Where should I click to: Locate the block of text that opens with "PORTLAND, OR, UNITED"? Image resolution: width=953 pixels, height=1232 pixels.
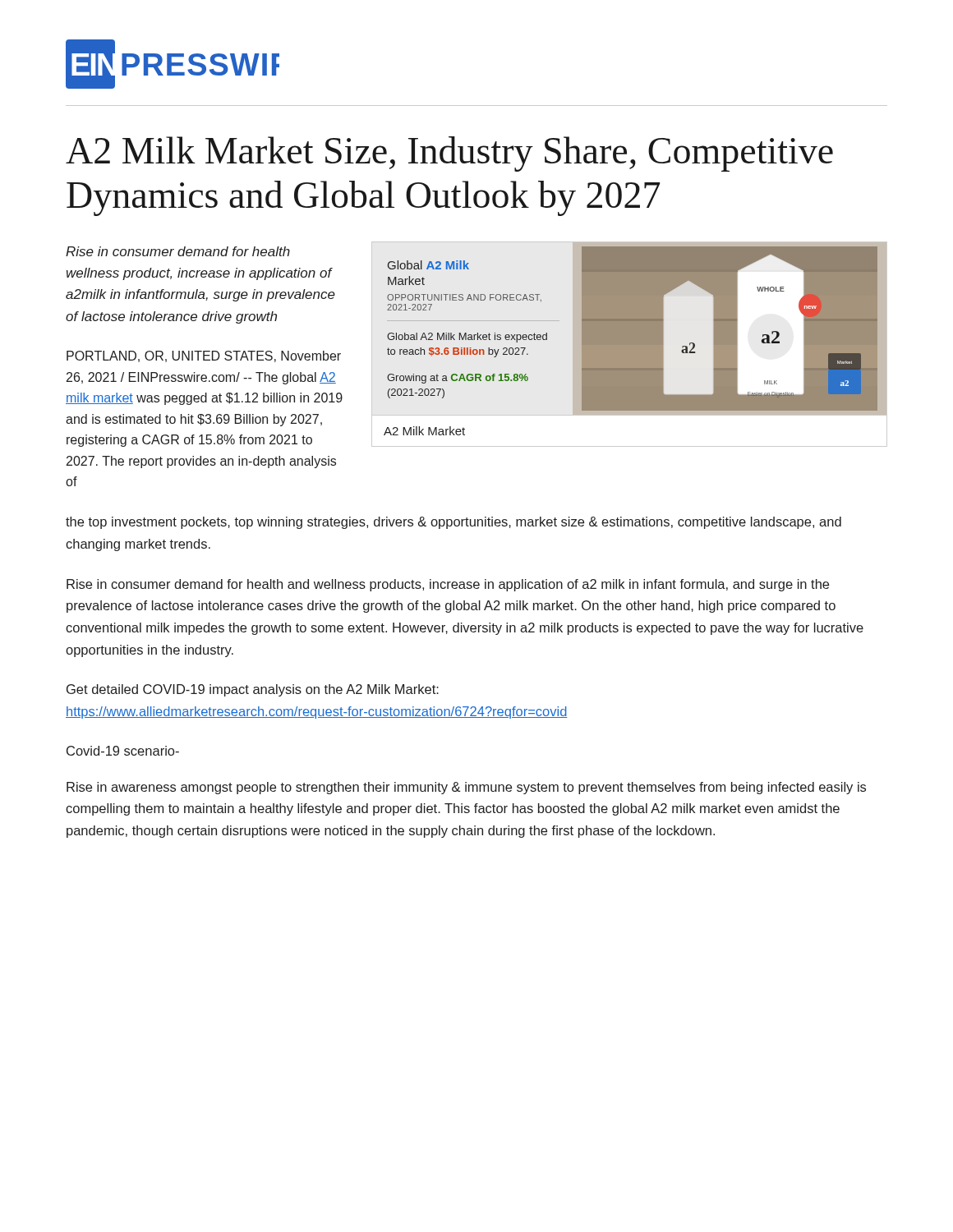[x=205, y=419]
